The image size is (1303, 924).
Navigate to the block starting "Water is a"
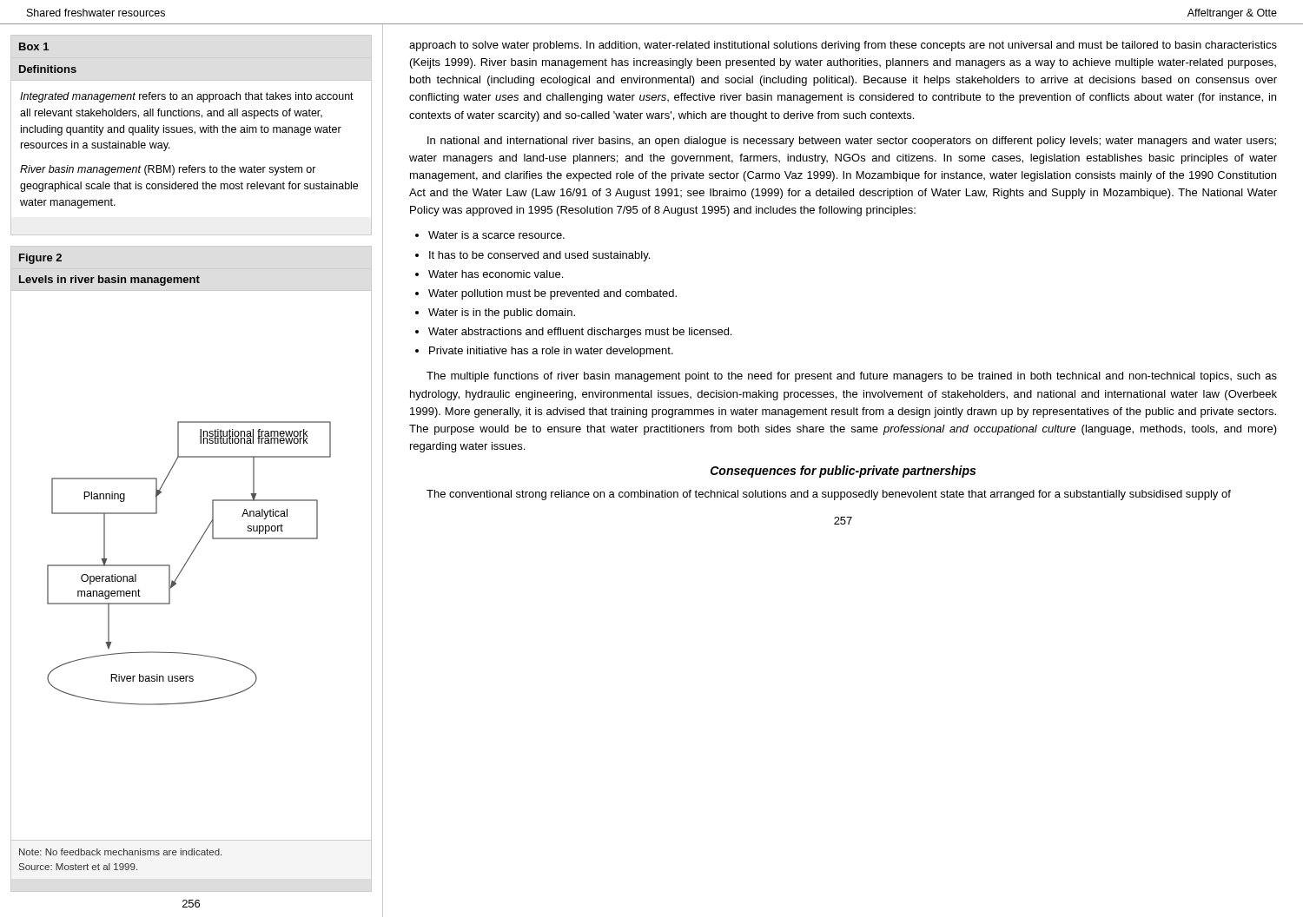point(497,235)
